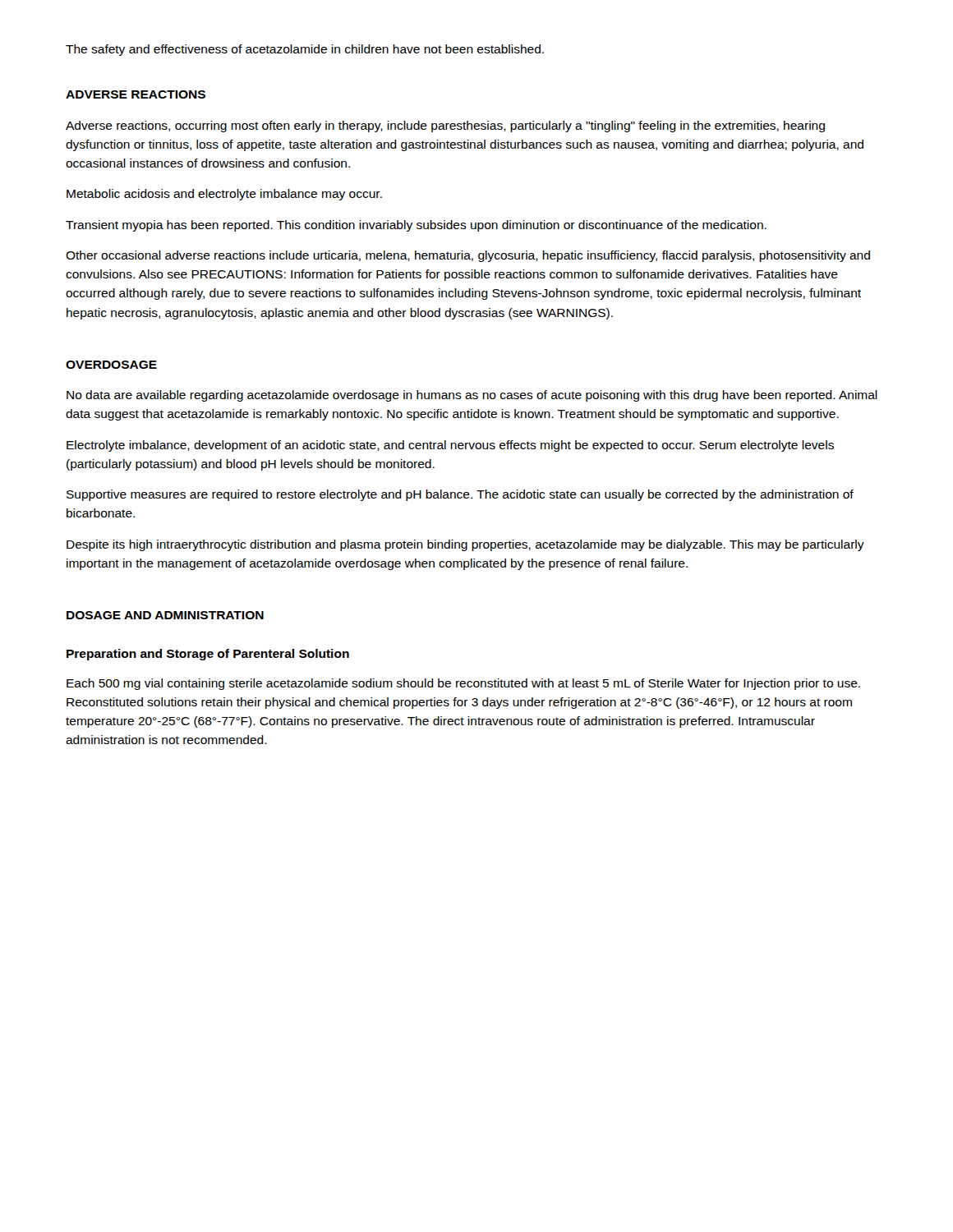The image size is (953, 1232).
Task: Find the region starting "Each 500 mg vial containing sterile acetazolamide sodium"
Action: point(463,711)
